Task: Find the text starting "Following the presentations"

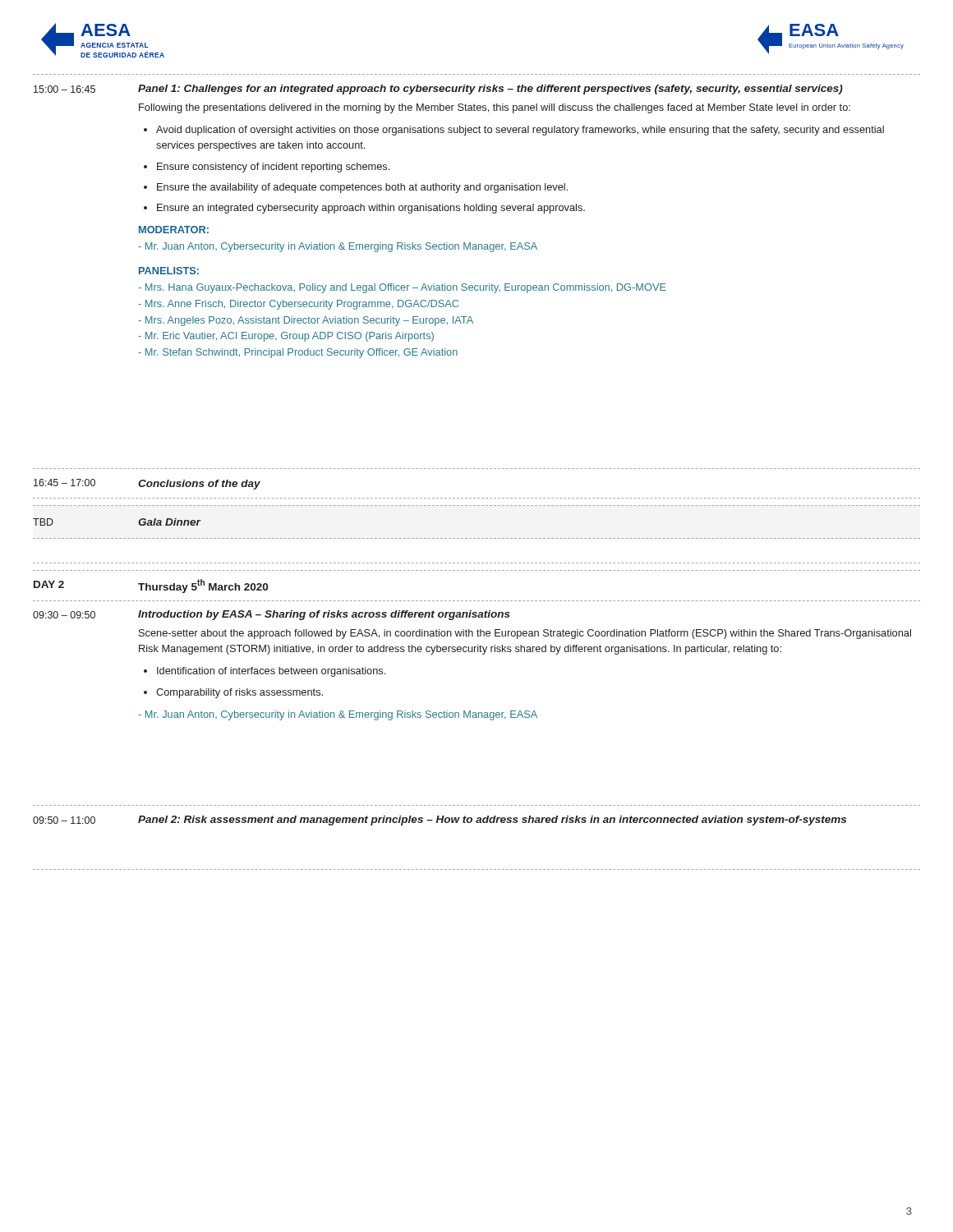Action: (x=494, y=107)
